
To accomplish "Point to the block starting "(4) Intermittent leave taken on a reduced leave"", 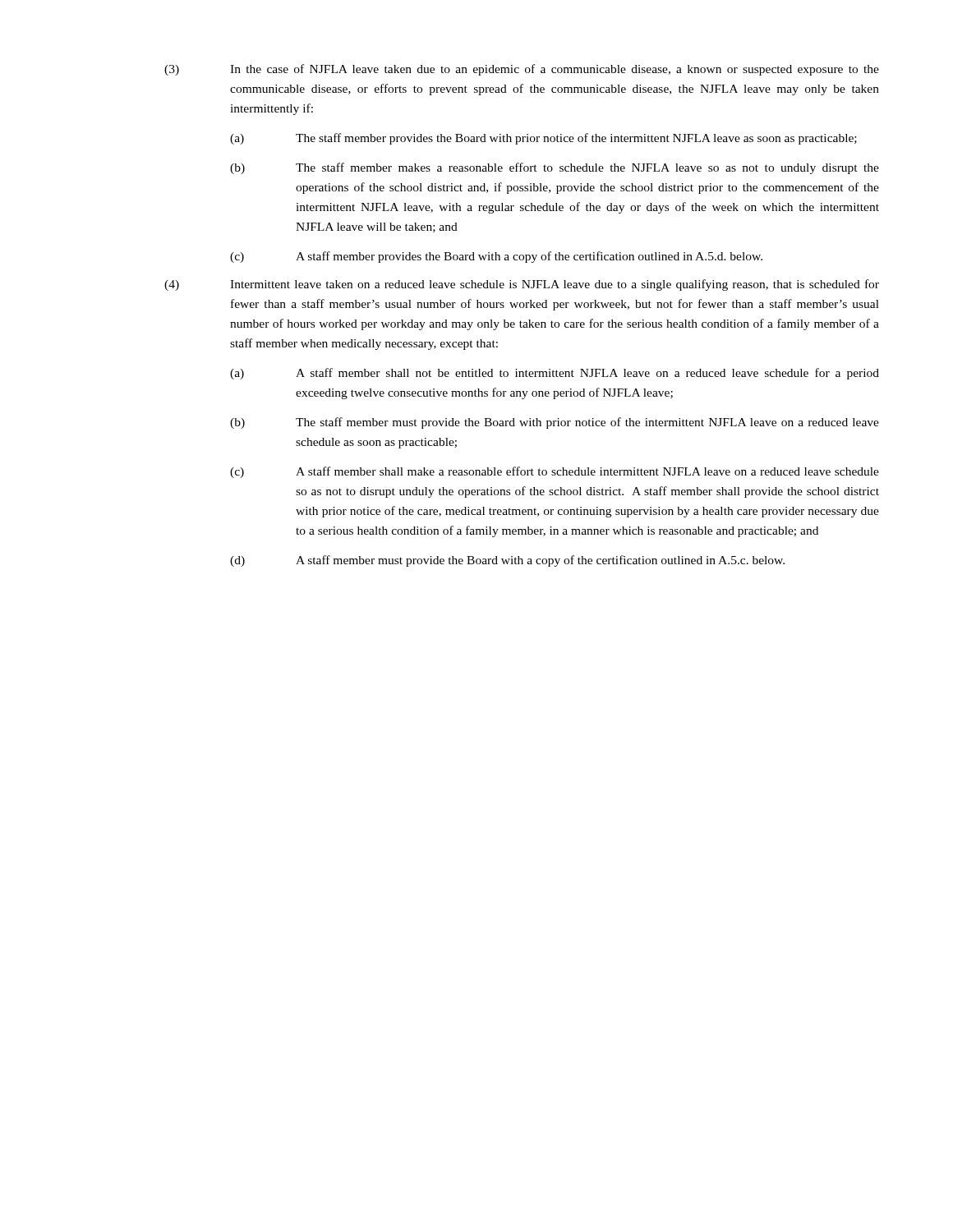I will [522, 422].
